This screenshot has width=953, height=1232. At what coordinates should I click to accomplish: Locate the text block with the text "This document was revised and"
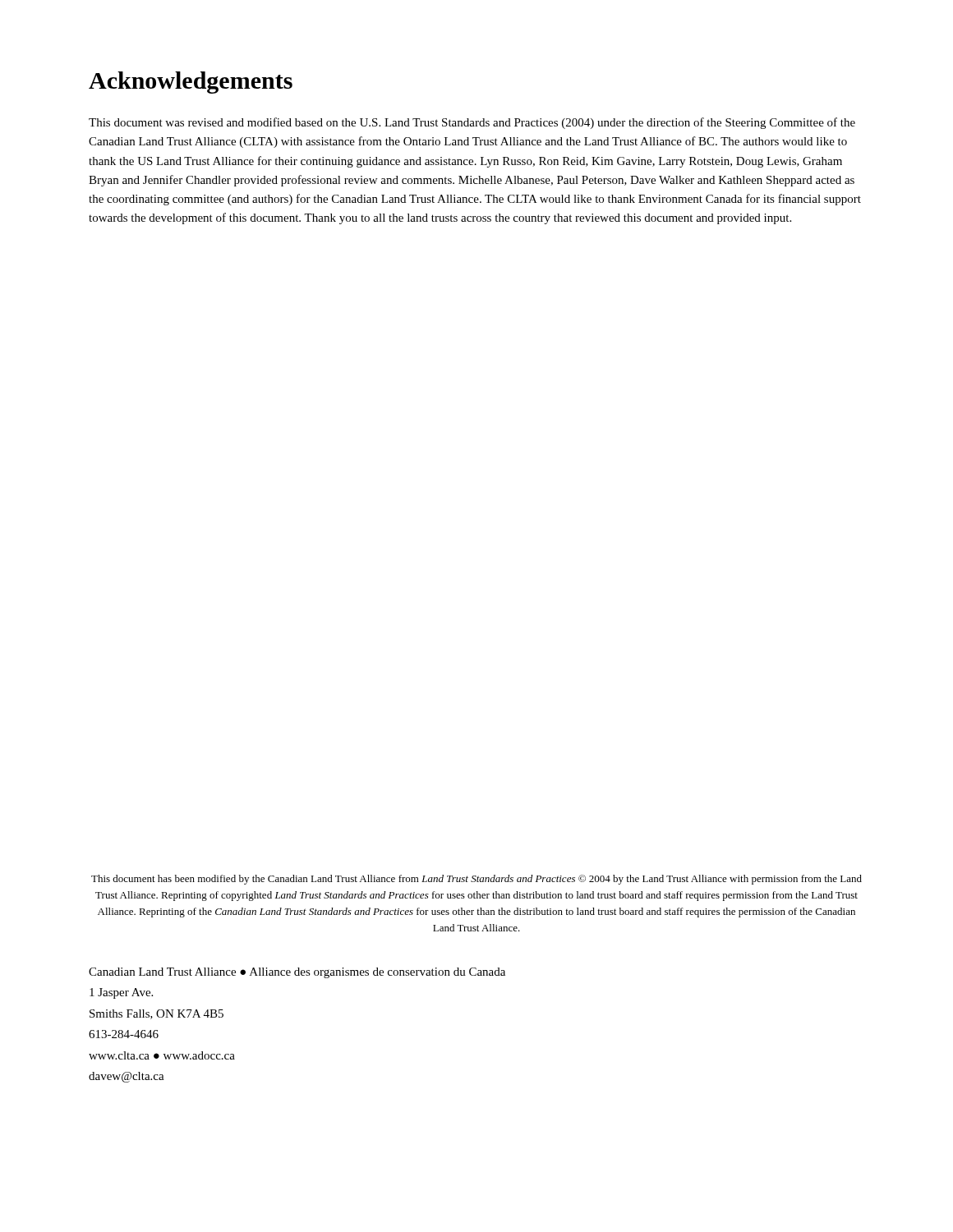[x=476, y=171]
